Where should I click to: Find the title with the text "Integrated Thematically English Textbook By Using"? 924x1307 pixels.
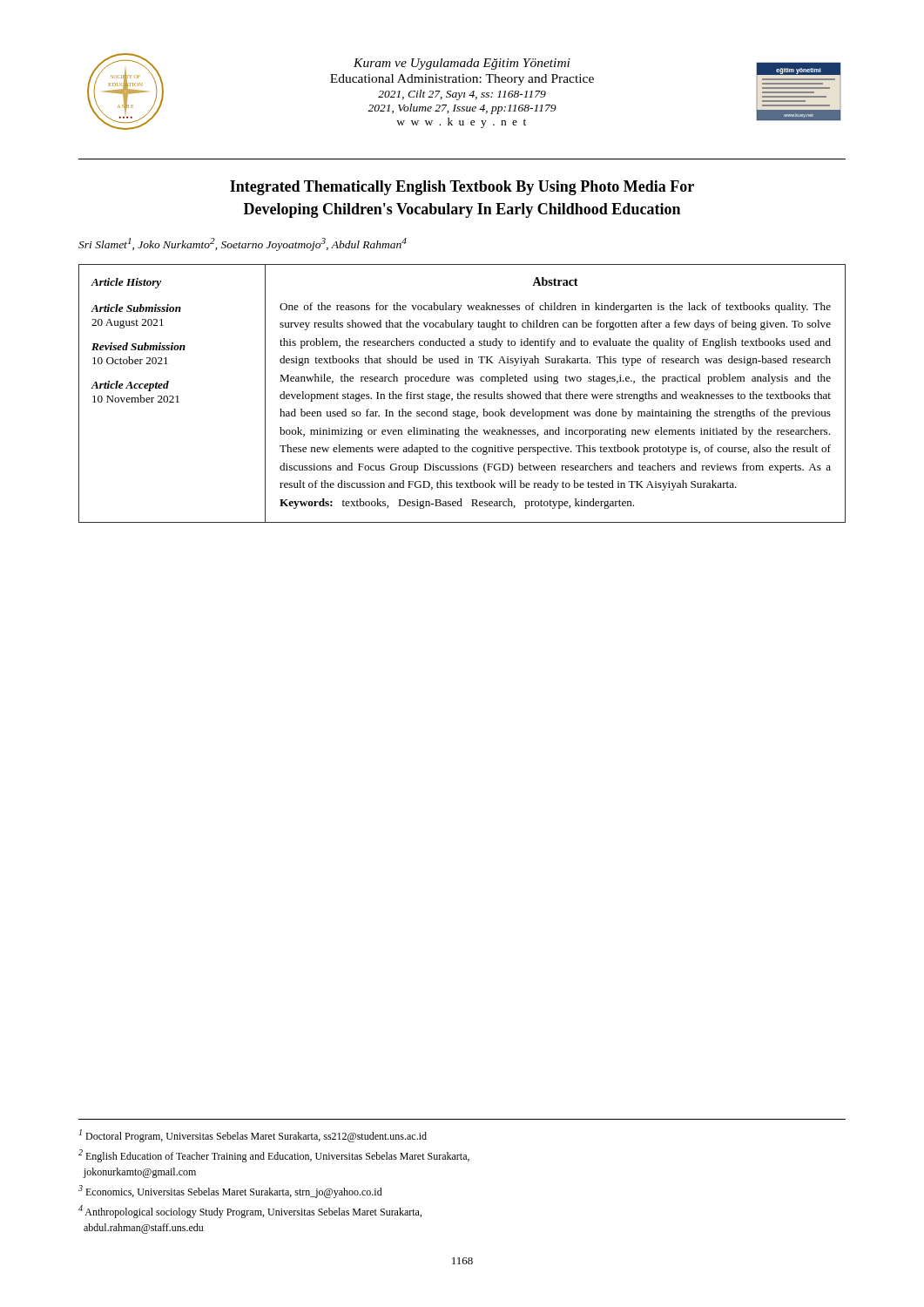462,198
